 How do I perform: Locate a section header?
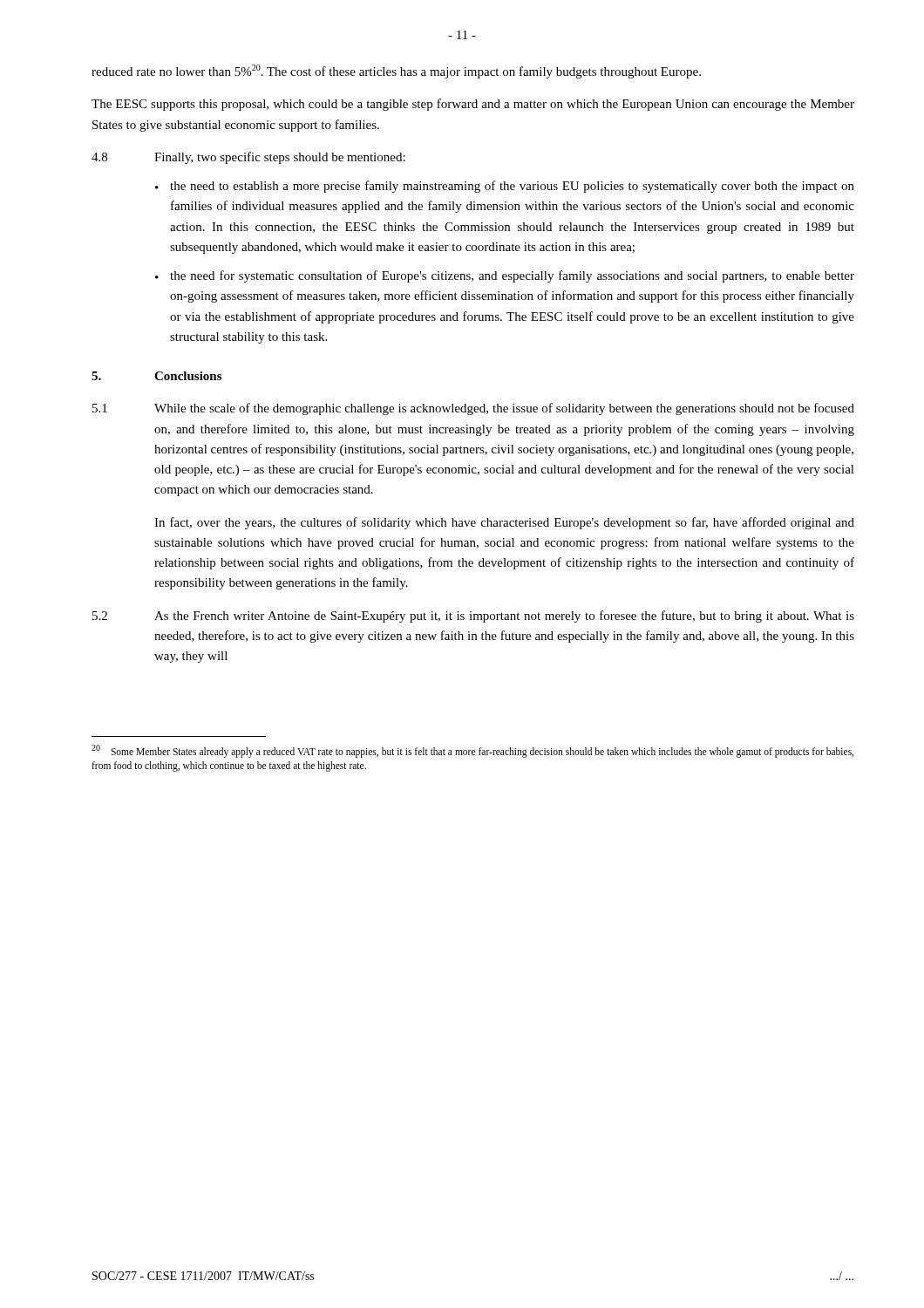[x=157, y=376]
